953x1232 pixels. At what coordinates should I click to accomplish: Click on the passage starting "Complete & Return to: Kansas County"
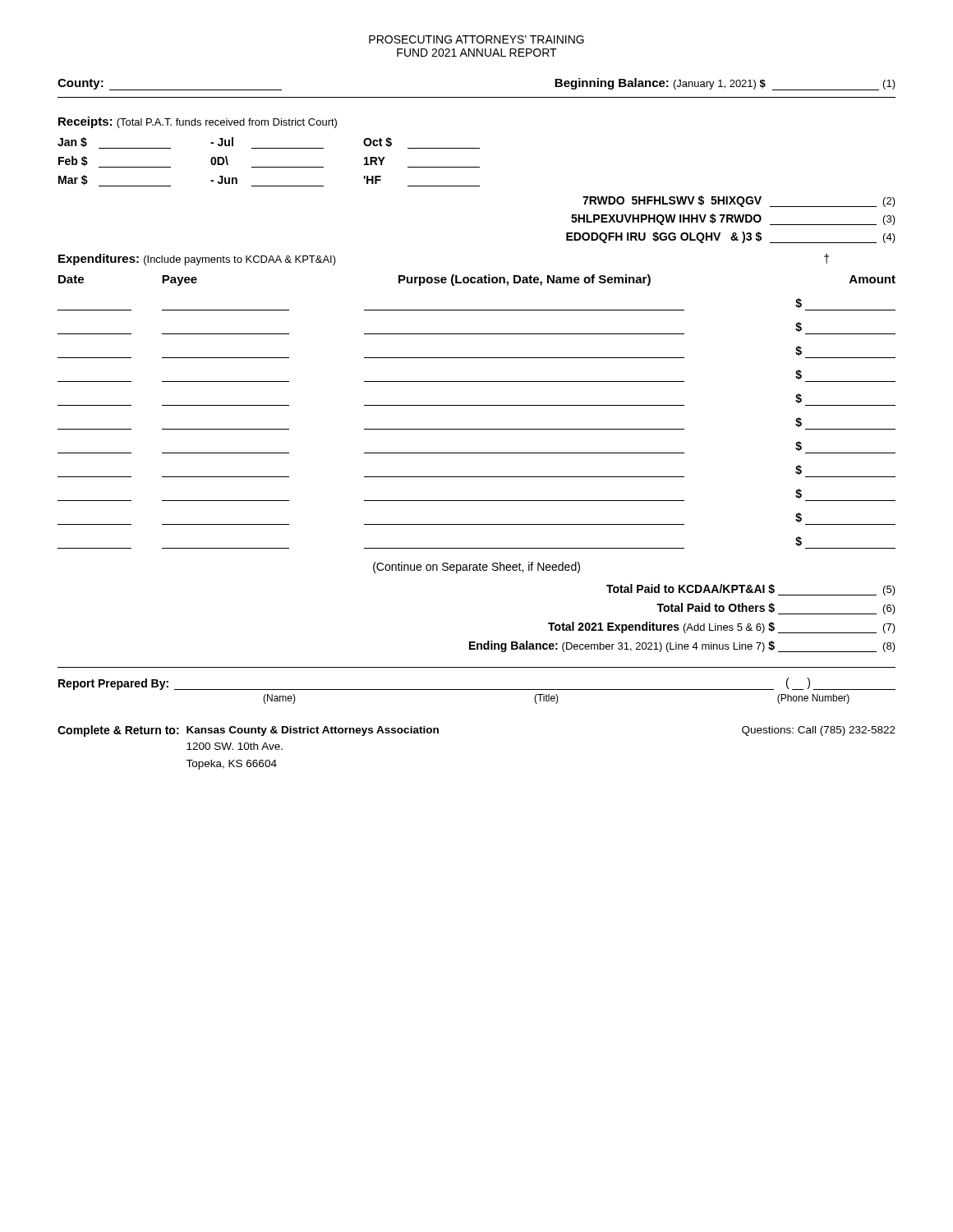click(248, 731)
